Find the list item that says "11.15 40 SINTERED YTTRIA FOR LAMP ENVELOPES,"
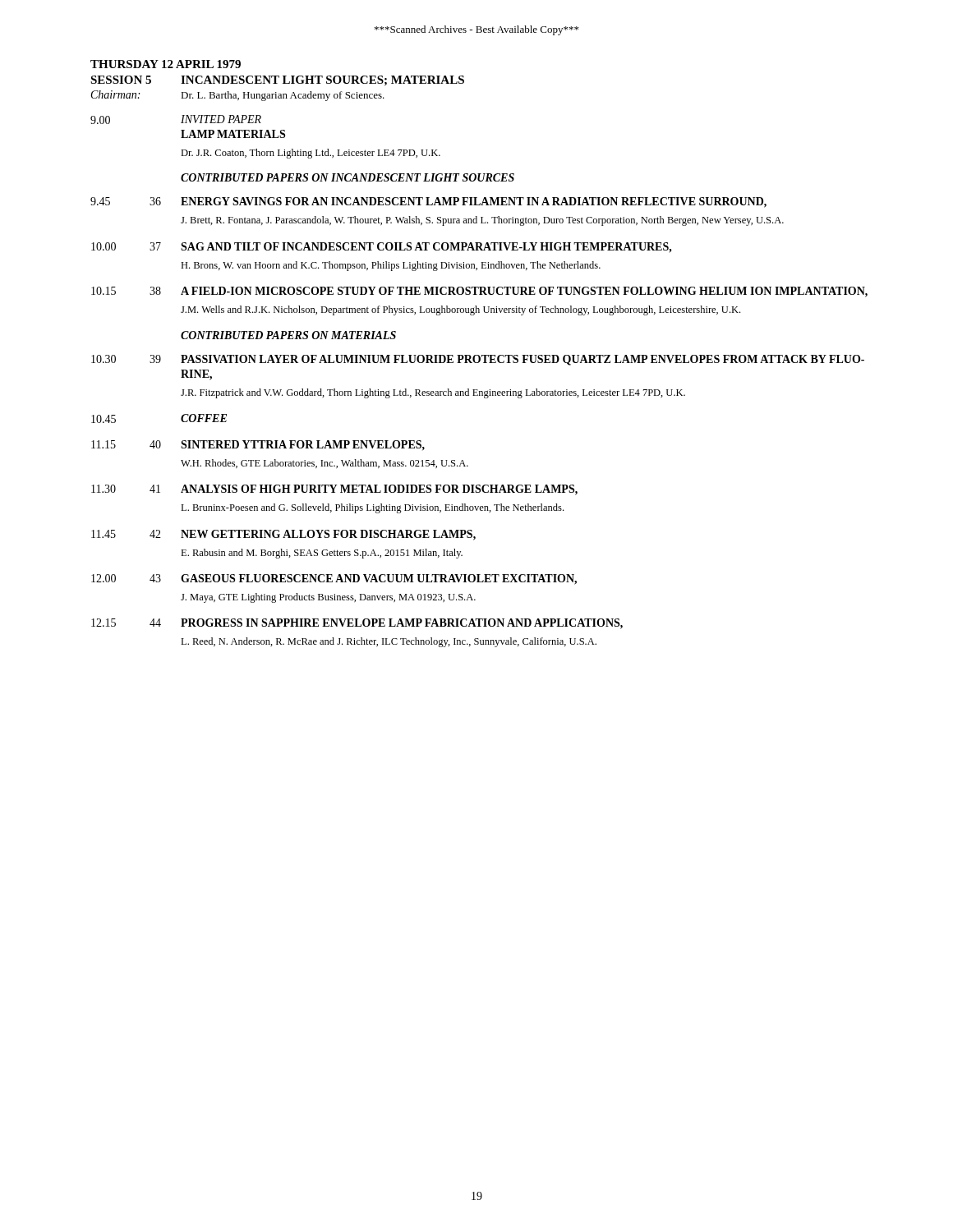This screenshot has height=1232, width=953. click(258, 445)
